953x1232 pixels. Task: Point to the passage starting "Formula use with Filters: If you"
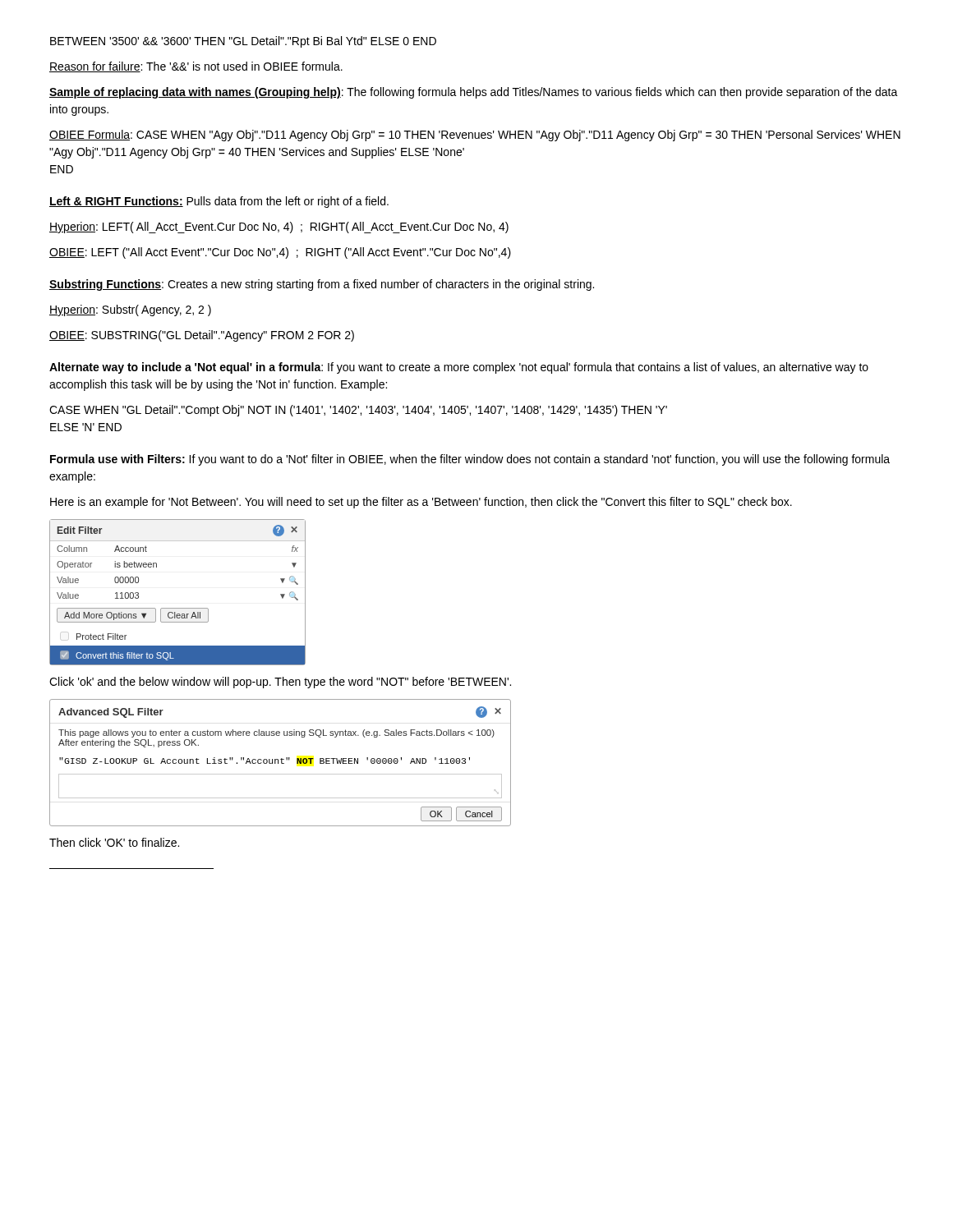click(x=476, y=468)
